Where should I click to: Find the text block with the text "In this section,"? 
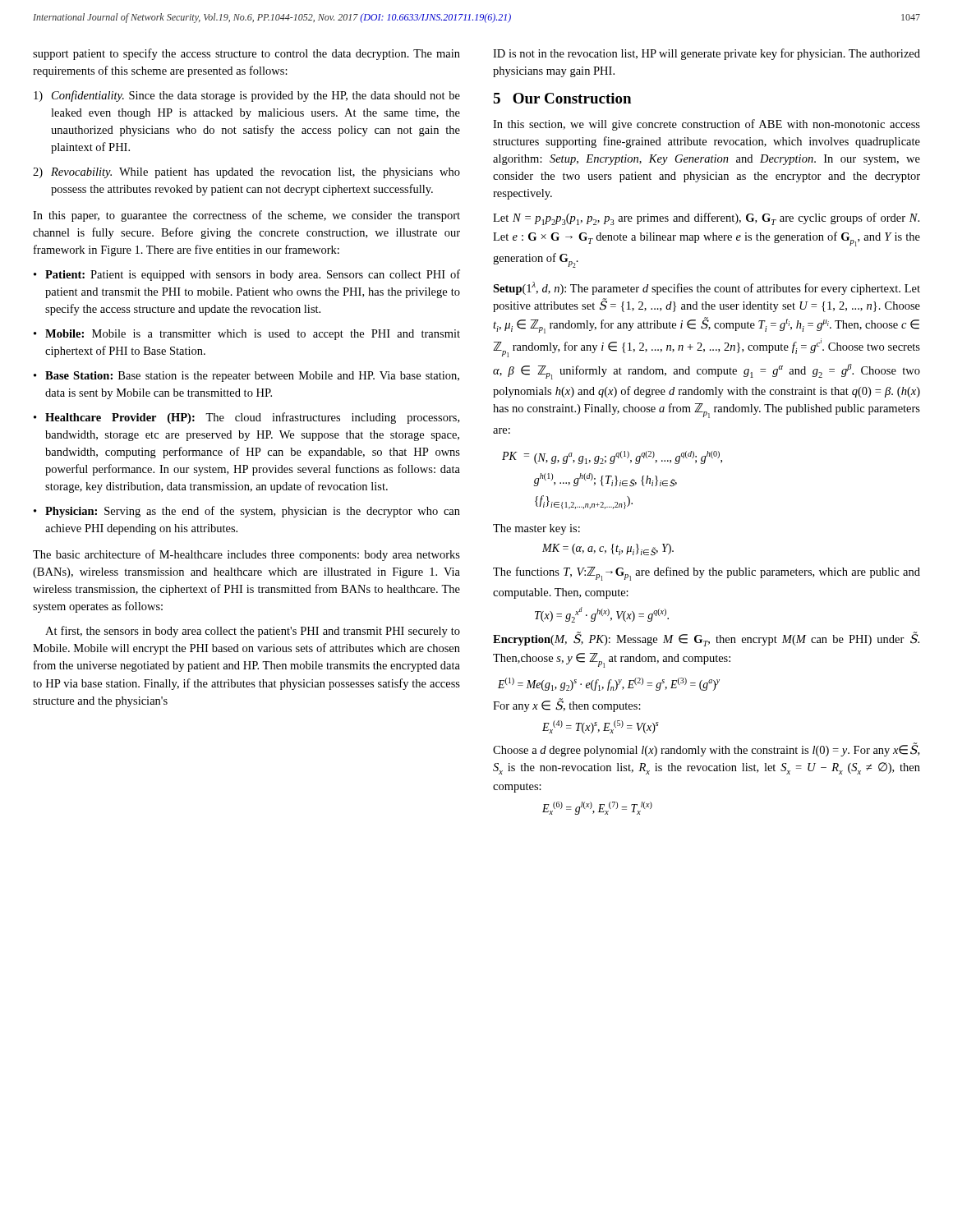(707, 159)
